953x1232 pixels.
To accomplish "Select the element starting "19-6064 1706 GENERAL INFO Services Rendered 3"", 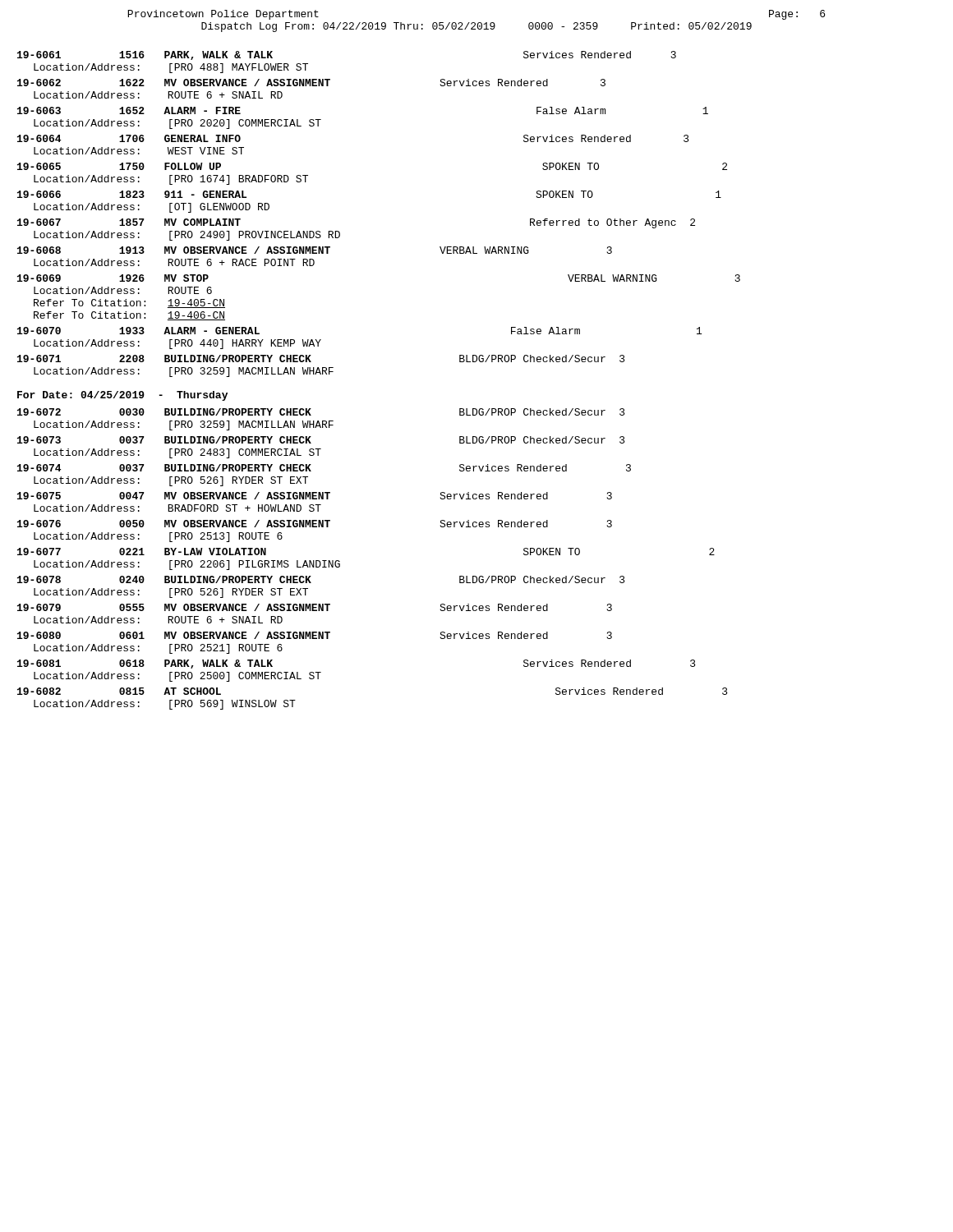I will [39, 138].
